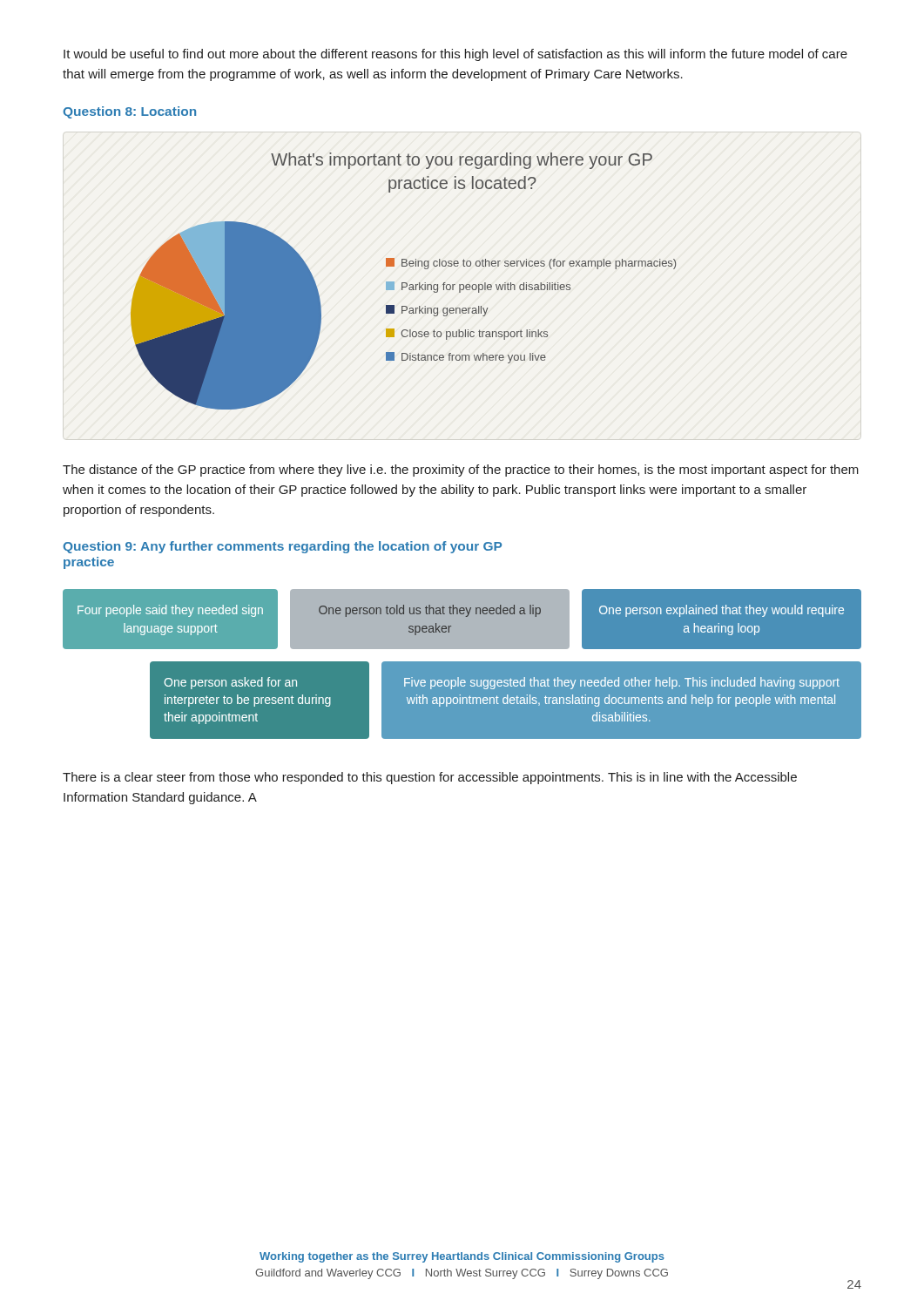The image size is (924, 1307).
Task: Locate a pie chart
Action: [x=462, y=285]
